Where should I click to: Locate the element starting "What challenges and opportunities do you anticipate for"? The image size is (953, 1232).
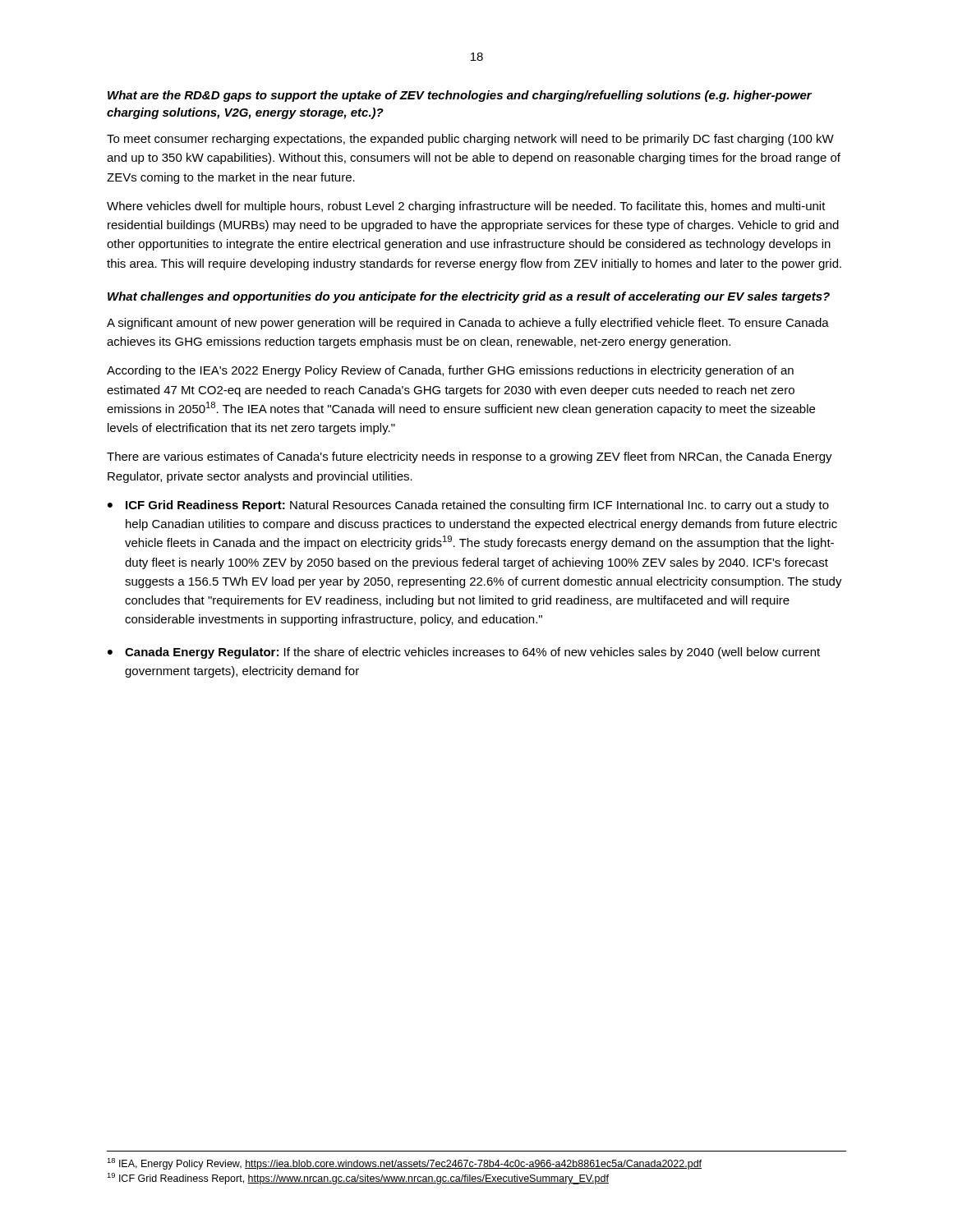[x=468, y=296]
